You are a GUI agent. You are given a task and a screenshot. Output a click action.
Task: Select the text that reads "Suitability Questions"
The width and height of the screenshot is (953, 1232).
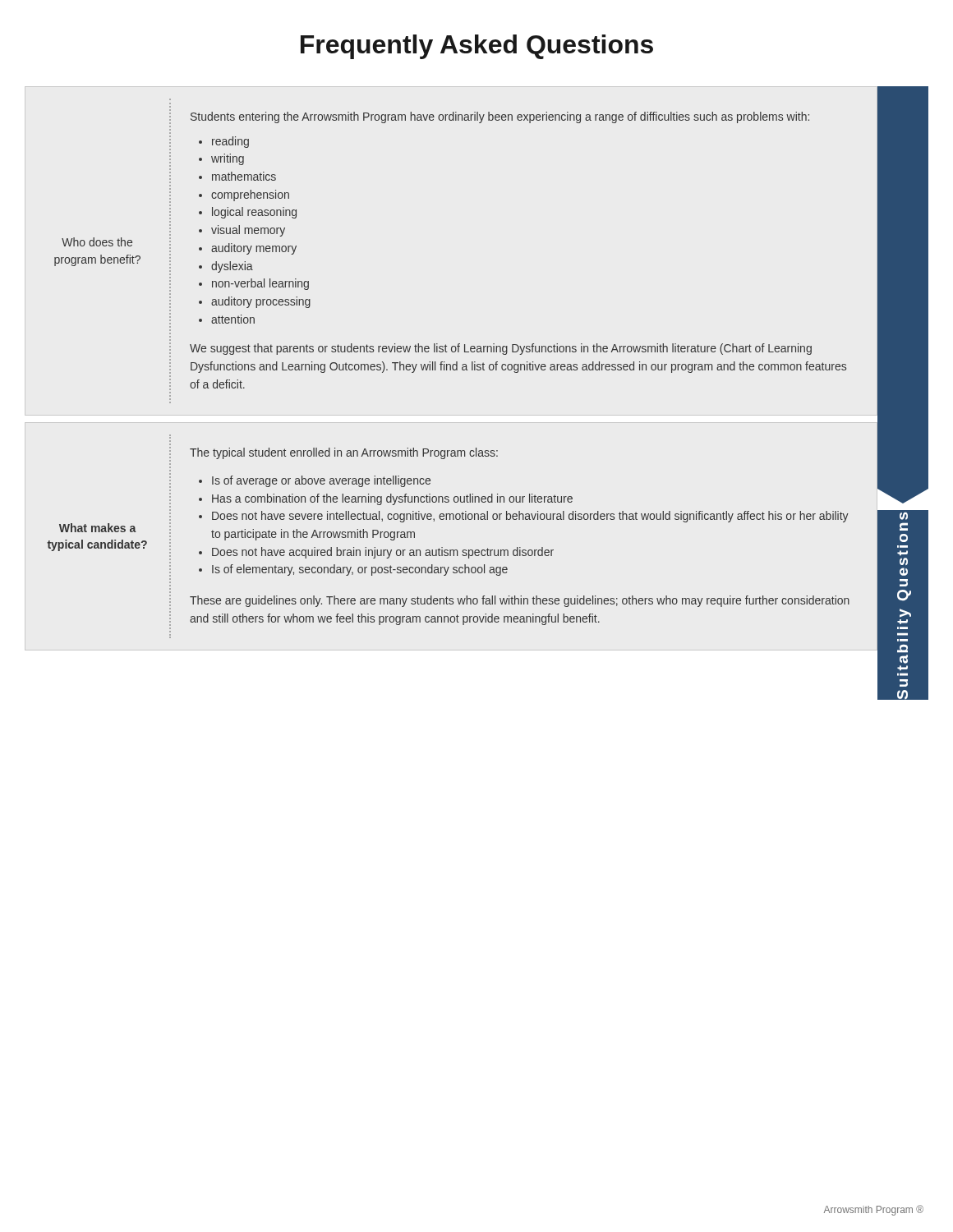[902, 605]
